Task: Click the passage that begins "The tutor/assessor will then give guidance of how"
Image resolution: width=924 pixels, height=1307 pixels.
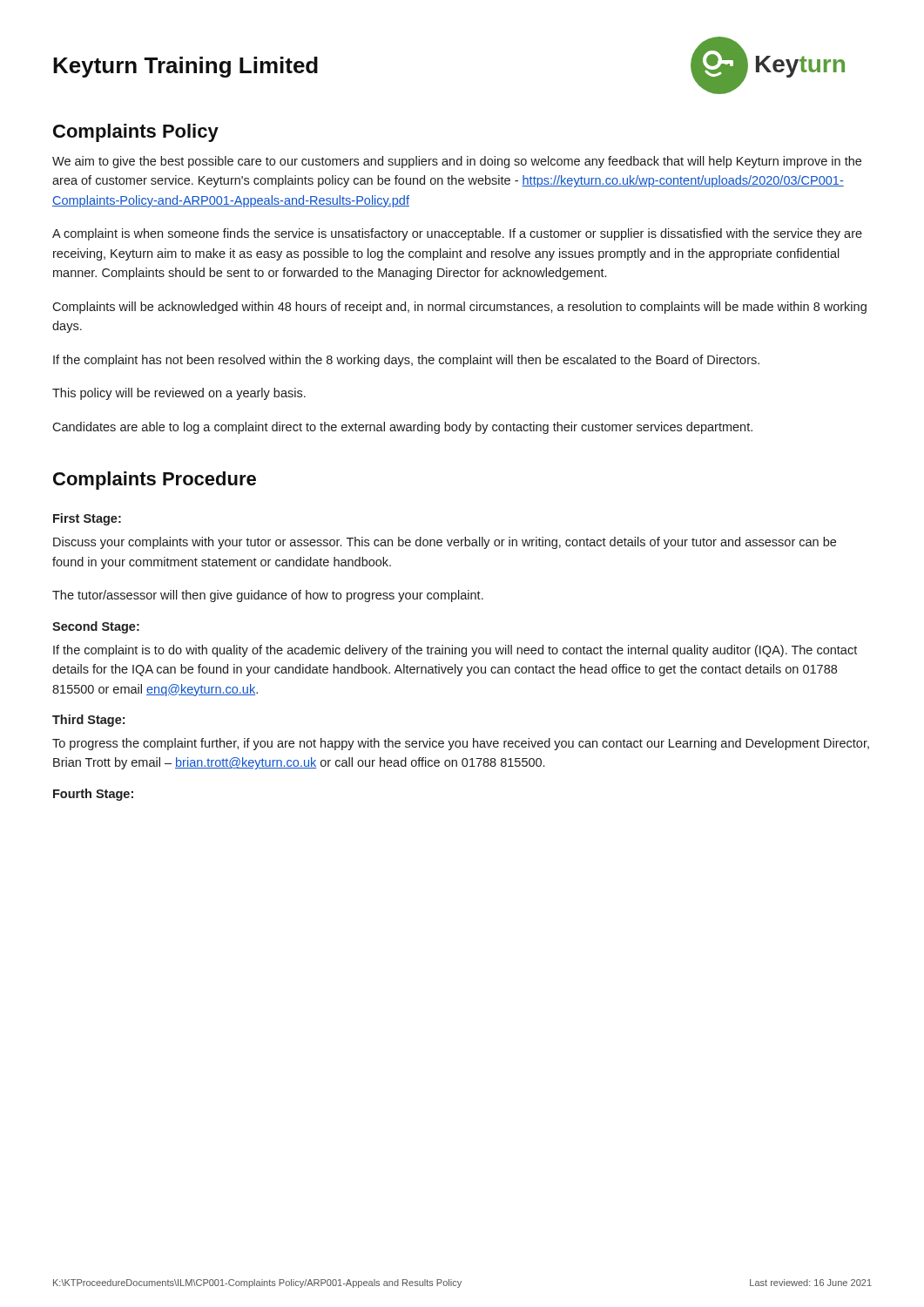Action: tap(268, 595)
